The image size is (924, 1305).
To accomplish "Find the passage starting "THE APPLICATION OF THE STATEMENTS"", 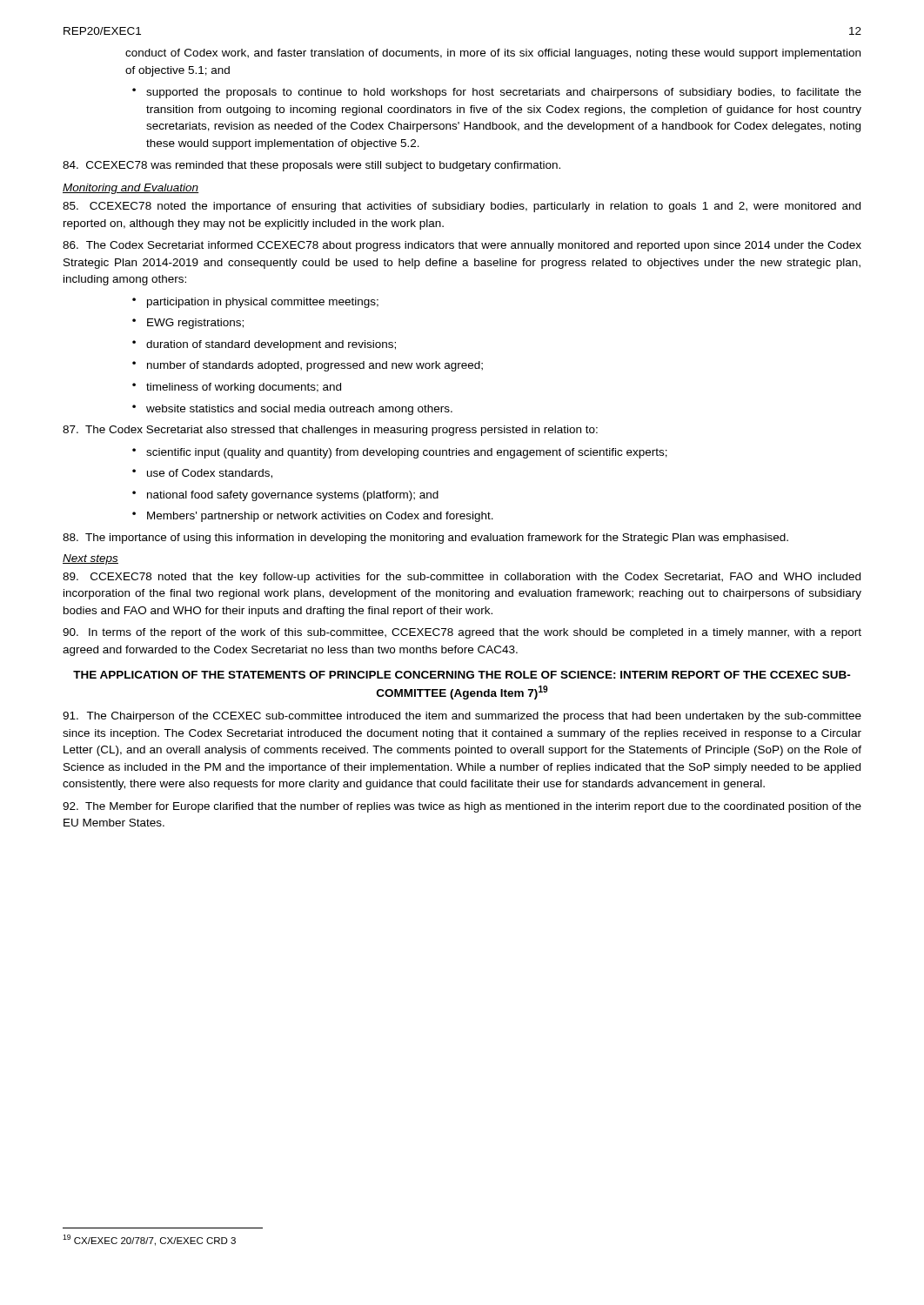I will click(x=462, y=684).
